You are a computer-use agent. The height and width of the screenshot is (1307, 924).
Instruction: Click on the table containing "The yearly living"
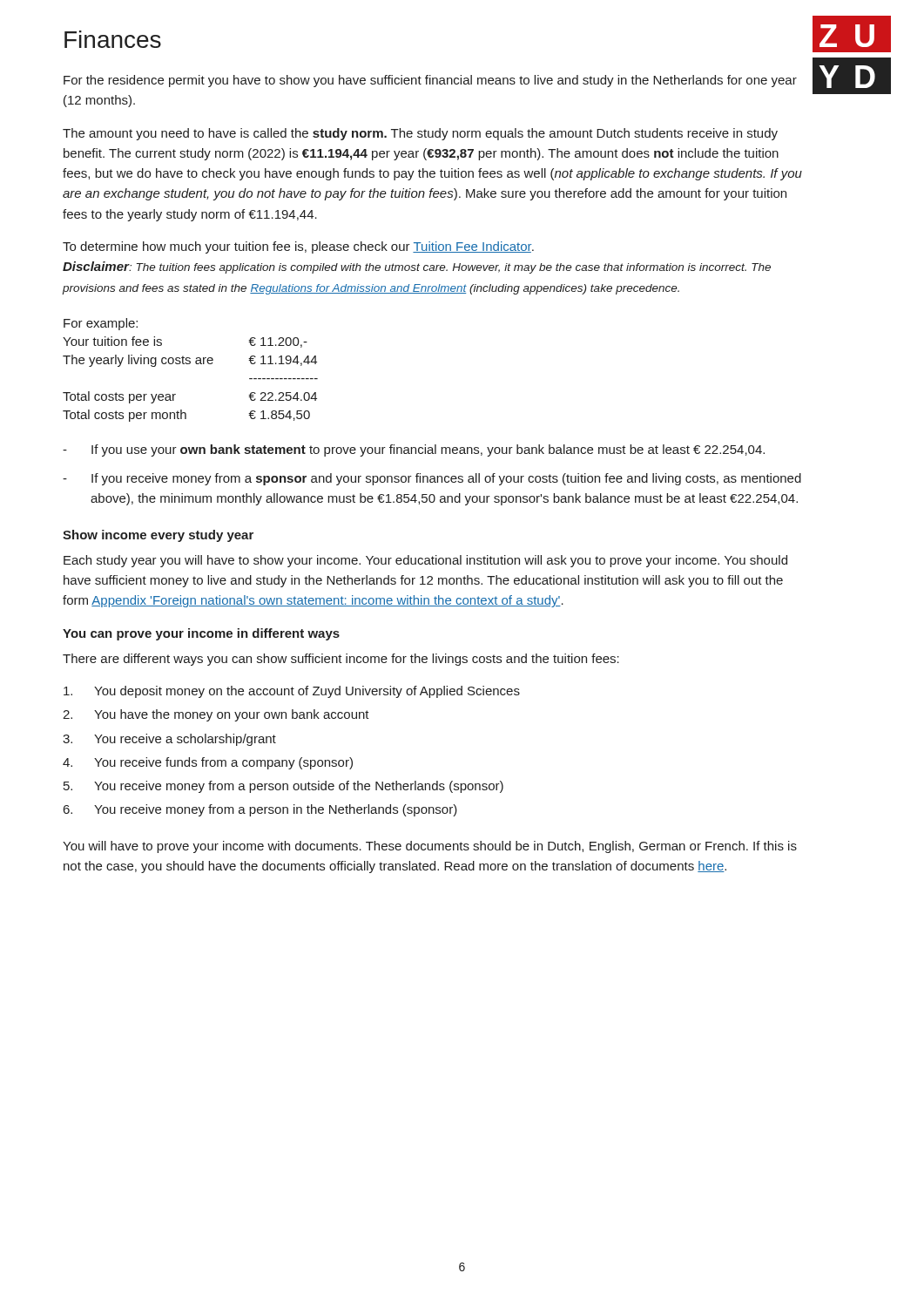click(x=437, y=368)
